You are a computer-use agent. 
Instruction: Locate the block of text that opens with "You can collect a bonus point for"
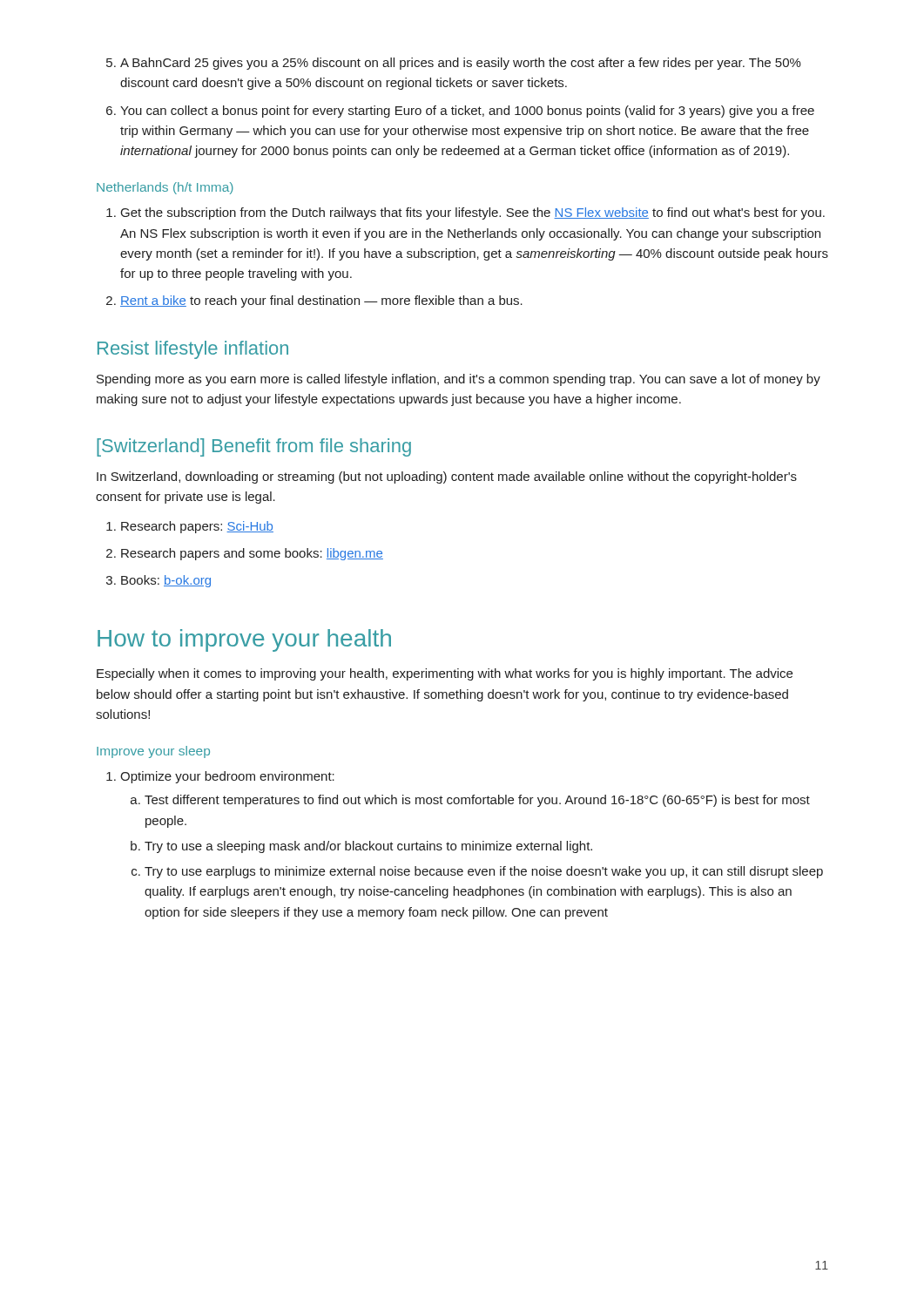pos(467,130)
